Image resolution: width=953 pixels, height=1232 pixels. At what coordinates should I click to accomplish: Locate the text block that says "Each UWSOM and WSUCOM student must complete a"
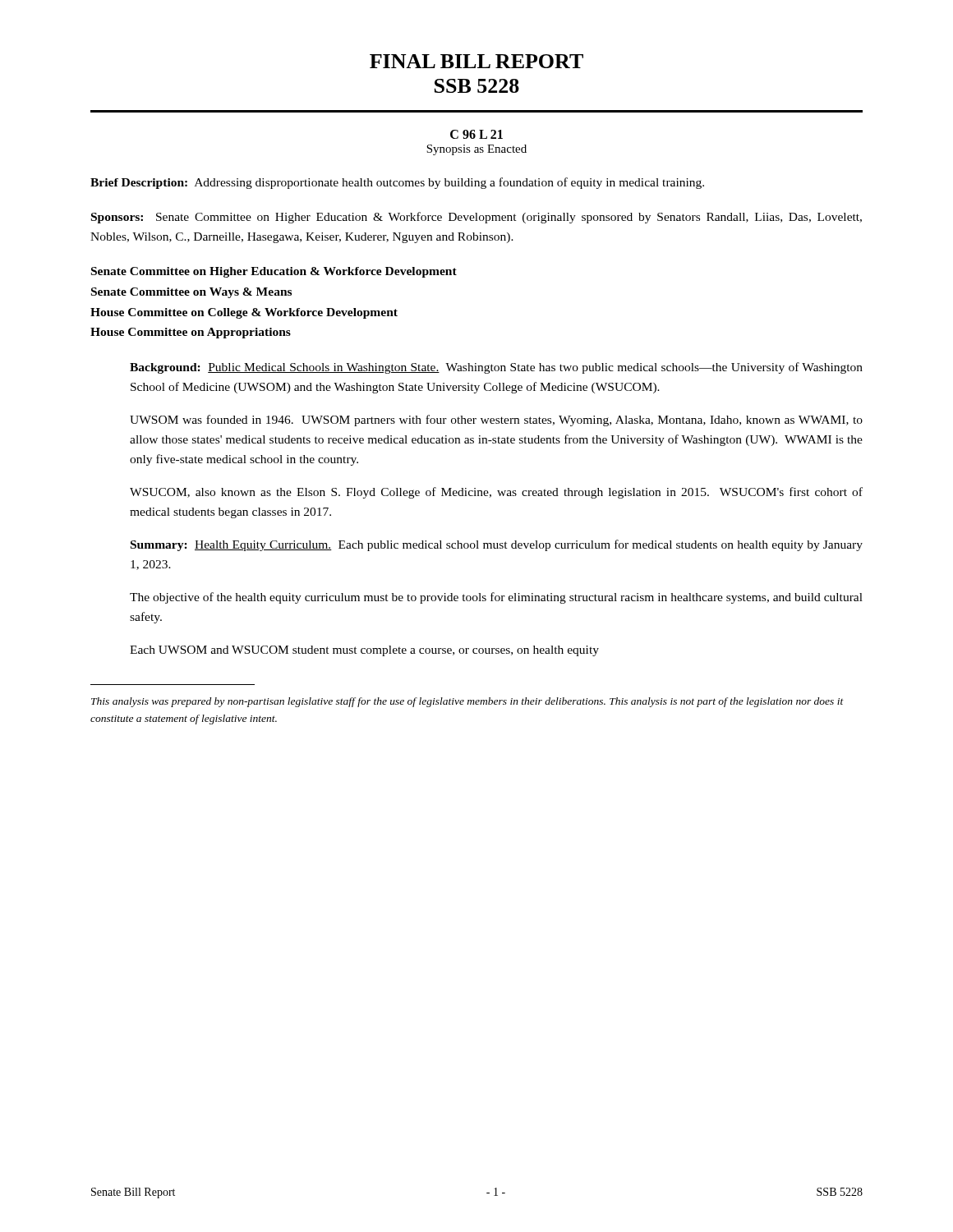364,650
